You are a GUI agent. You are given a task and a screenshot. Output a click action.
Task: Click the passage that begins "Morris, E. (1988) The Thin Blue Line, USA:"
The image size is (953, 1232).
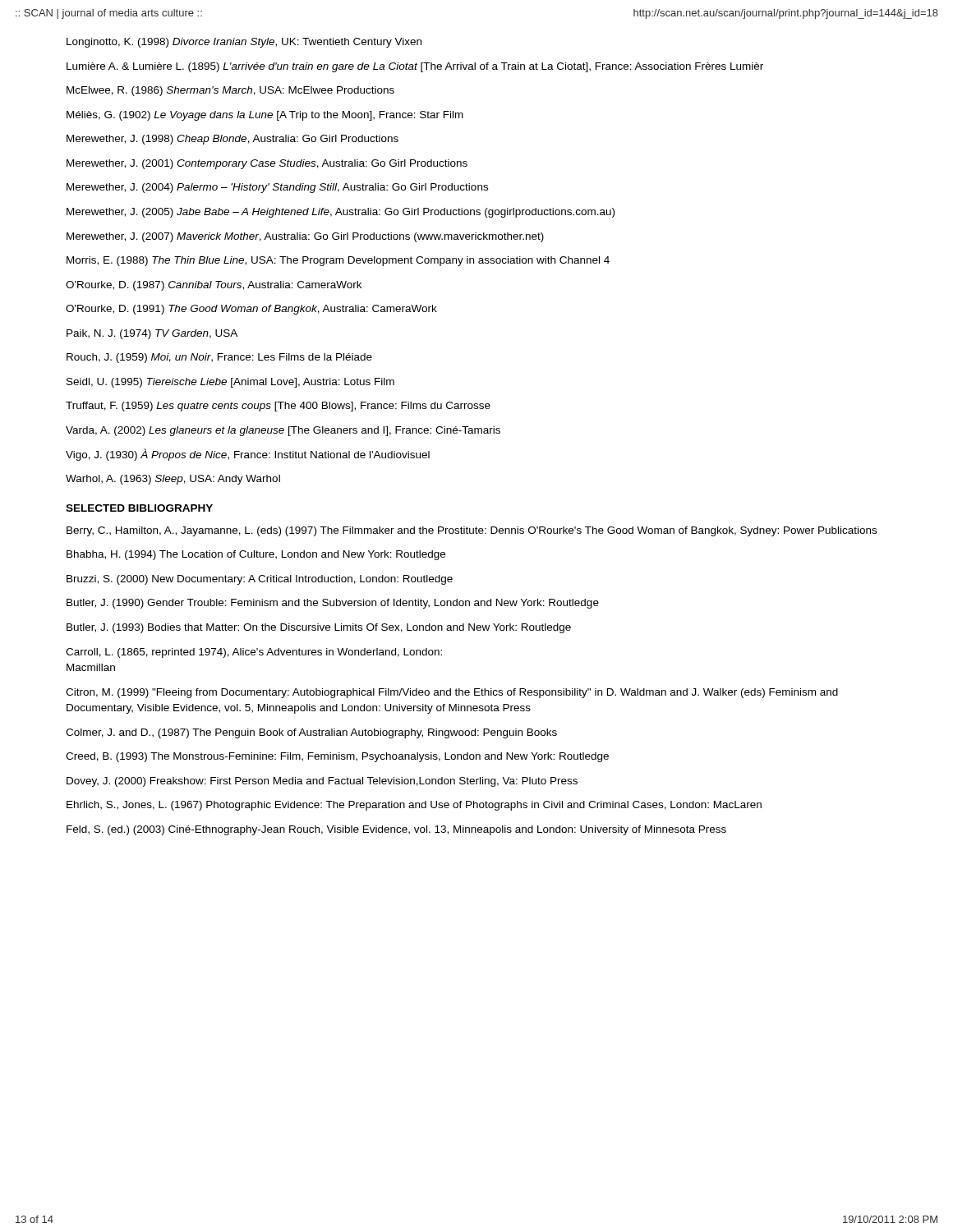tap(338, 260)
